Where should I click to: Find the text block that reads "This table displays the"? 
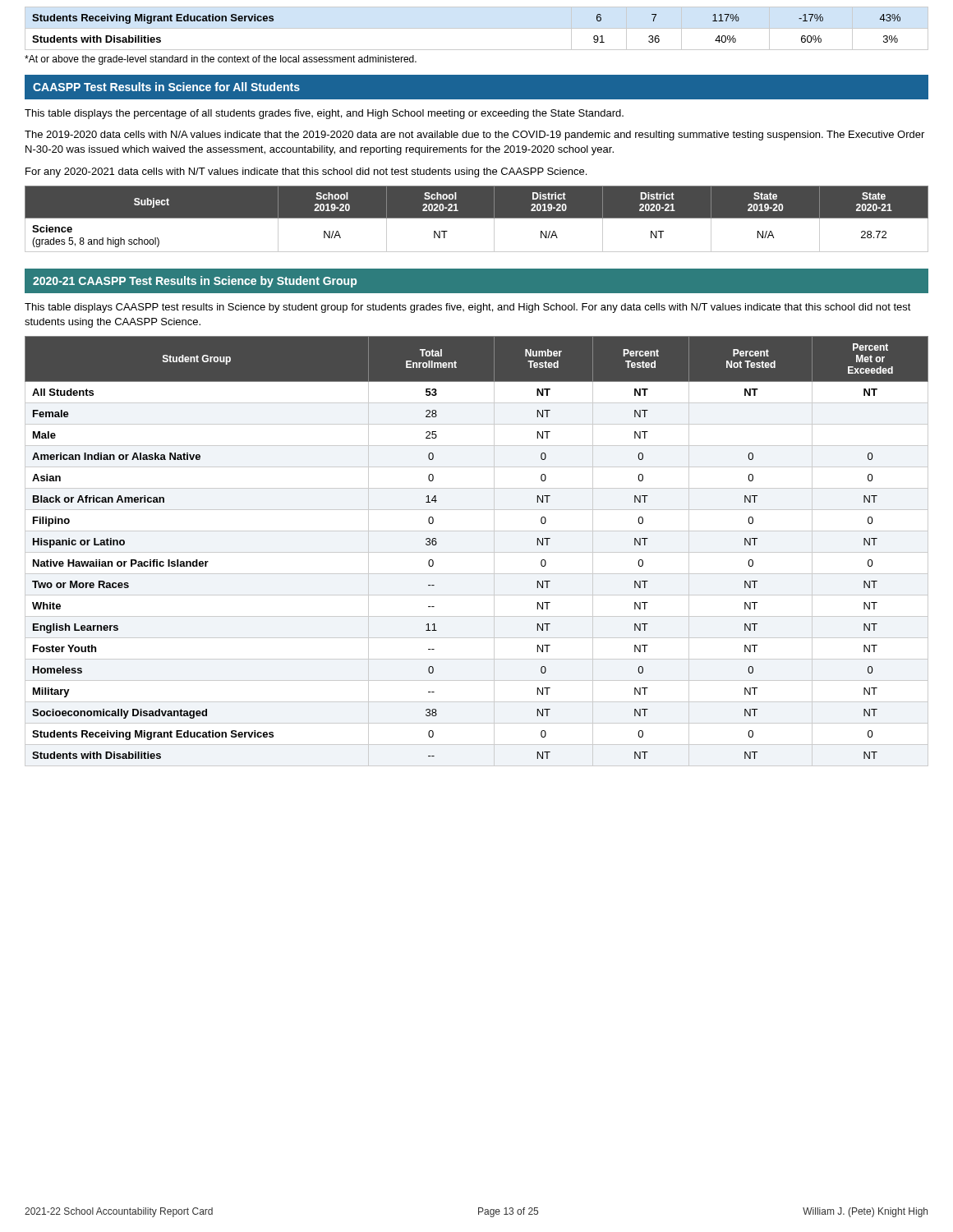(324, 113)
